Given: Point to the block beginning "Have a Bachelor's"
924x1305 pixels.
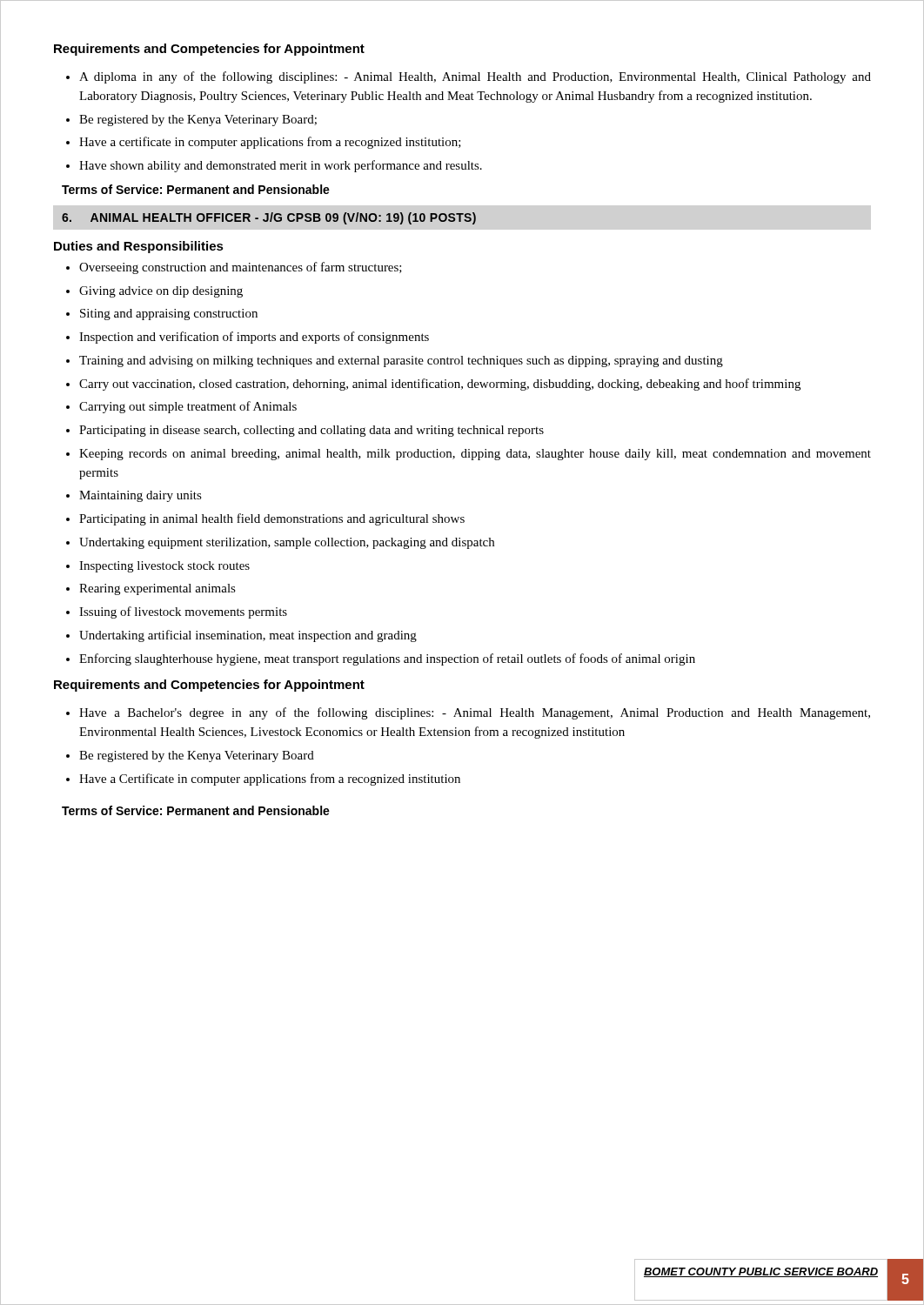Looking at the screenshot, I should 475,722.
